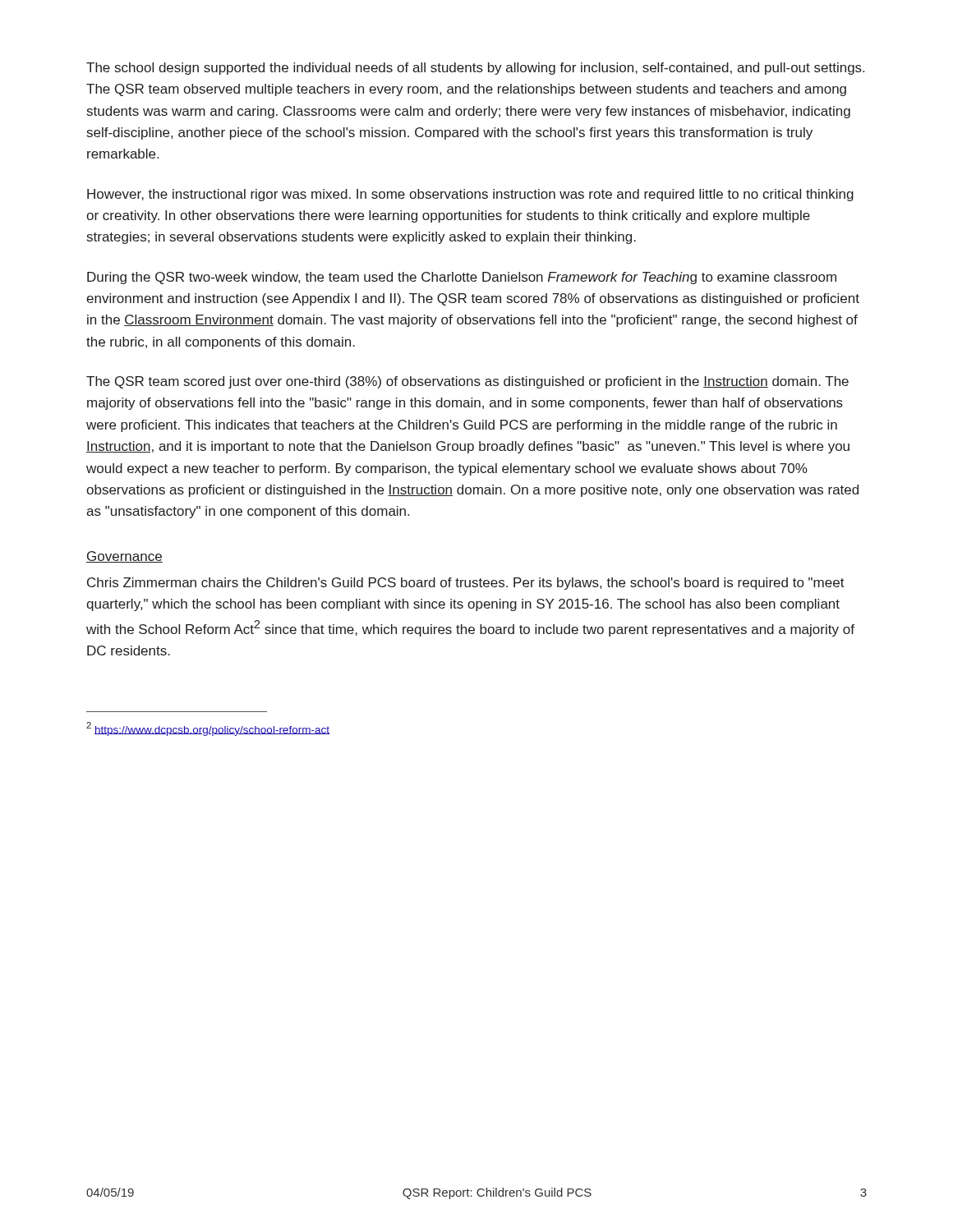
Task: Click the passage that begins "Chris Zimmerman chairs the Children's Guild"
Action: pos(476,617)
